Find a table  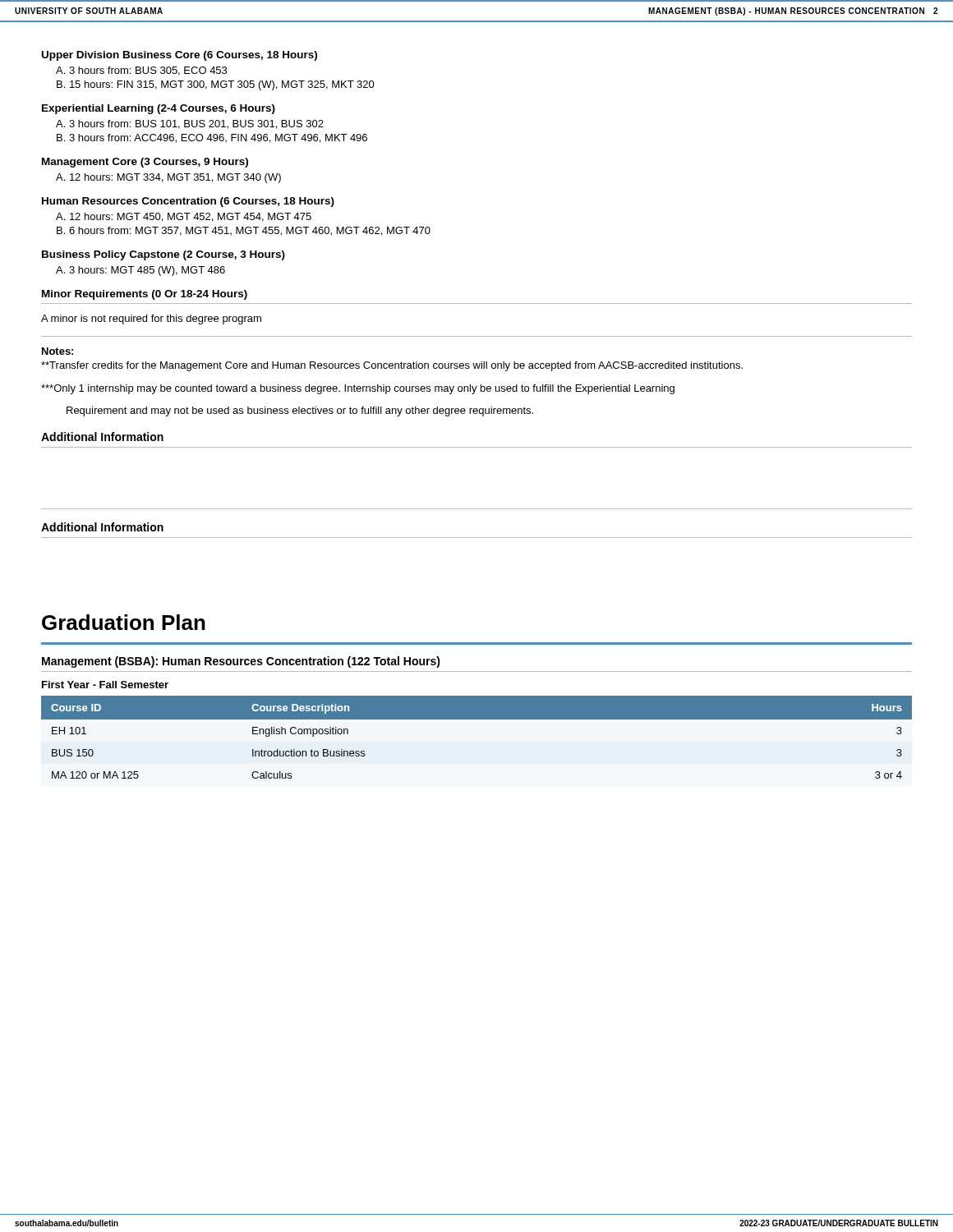476,740
